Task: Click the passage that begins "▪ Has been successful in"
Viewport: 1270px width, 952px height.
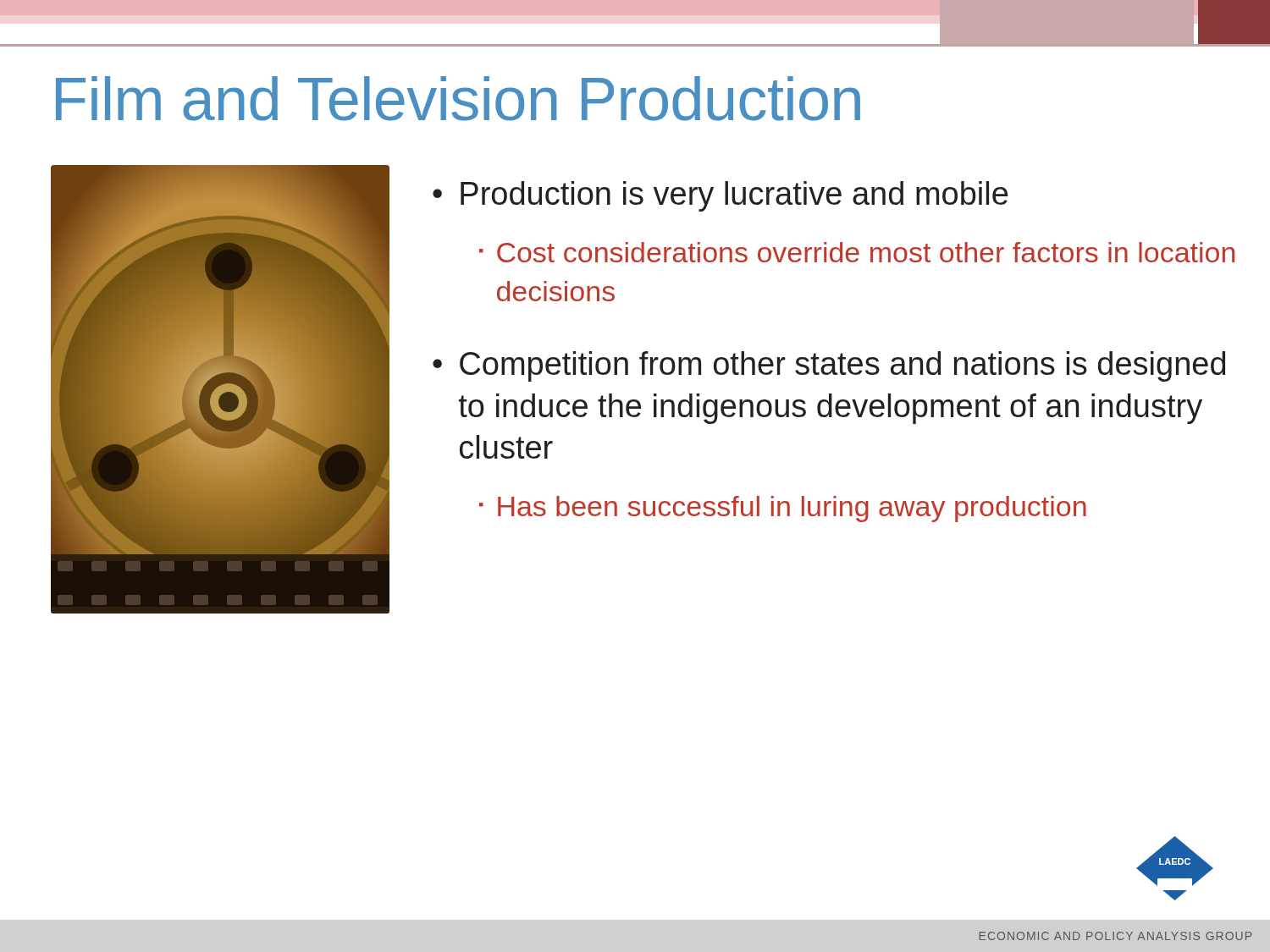Action: [783, 507]
